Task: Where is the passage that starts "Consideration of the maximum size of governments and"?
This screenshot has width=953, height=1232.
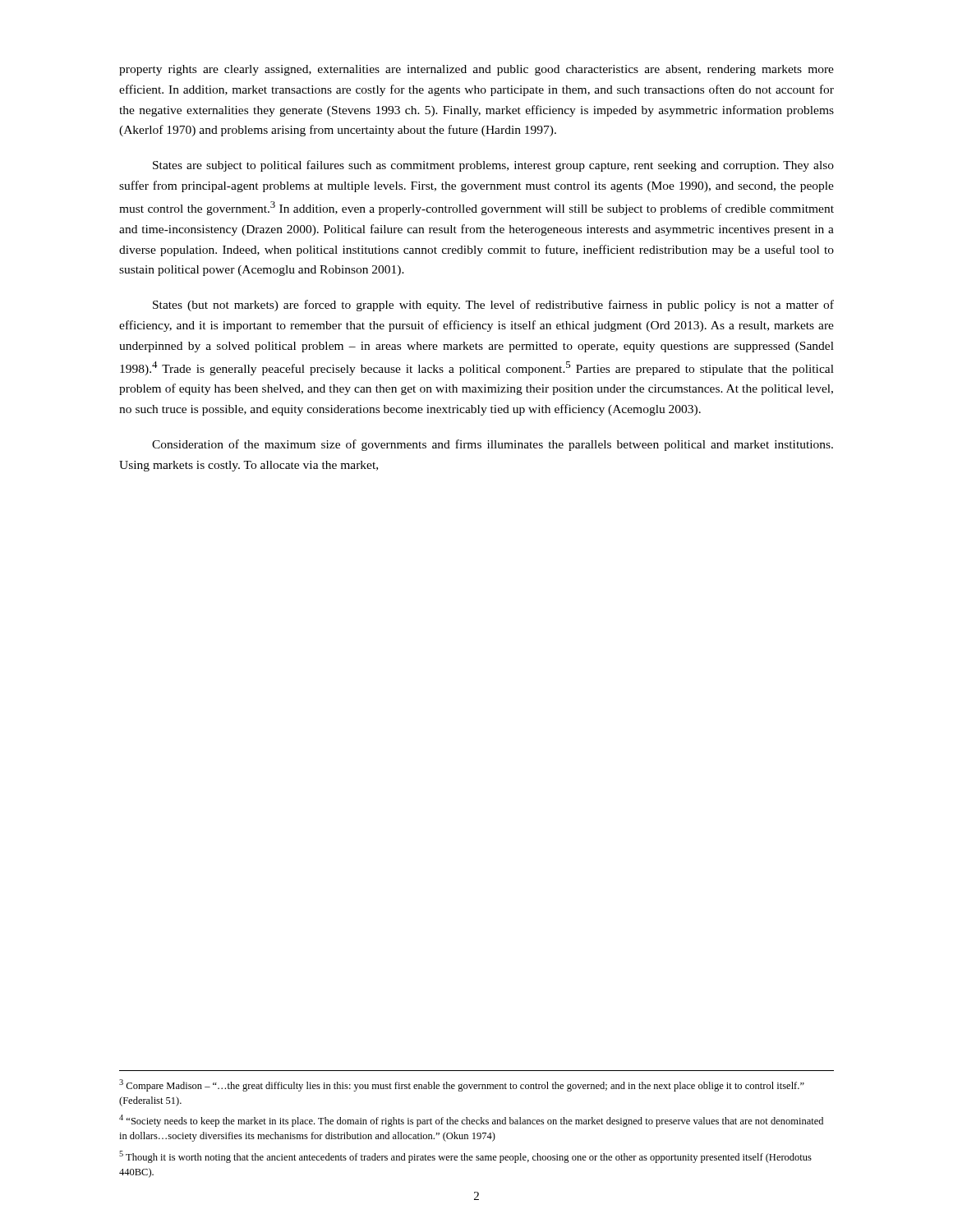Action: 476,455
